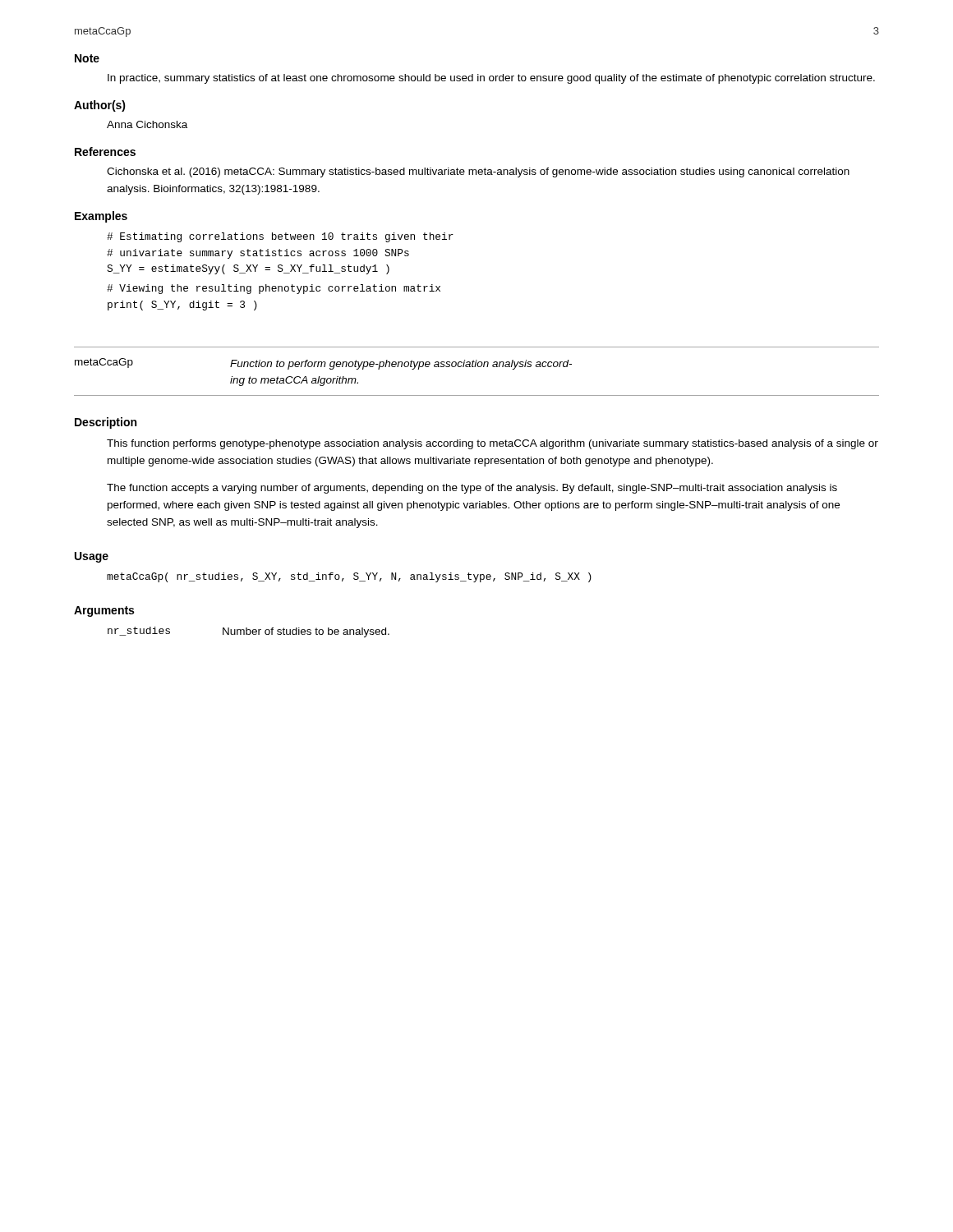Locate the block of text that opens with "metaCcaGp( nr_studies, S_XY, std_info, S_YY, N, analysis_type,"

(350, 577)
